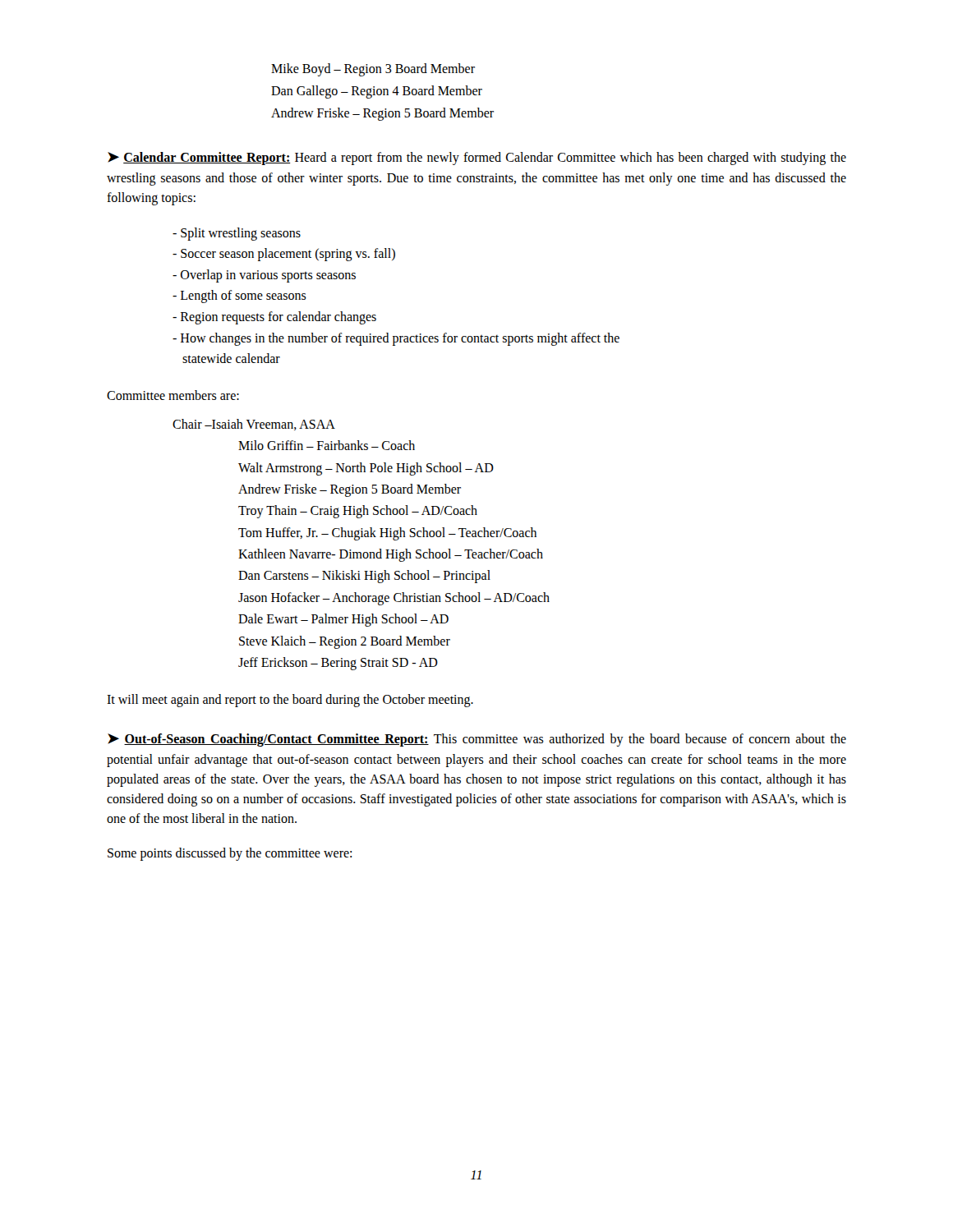Navigate to the region starting "Length of some seasons"

239,296
